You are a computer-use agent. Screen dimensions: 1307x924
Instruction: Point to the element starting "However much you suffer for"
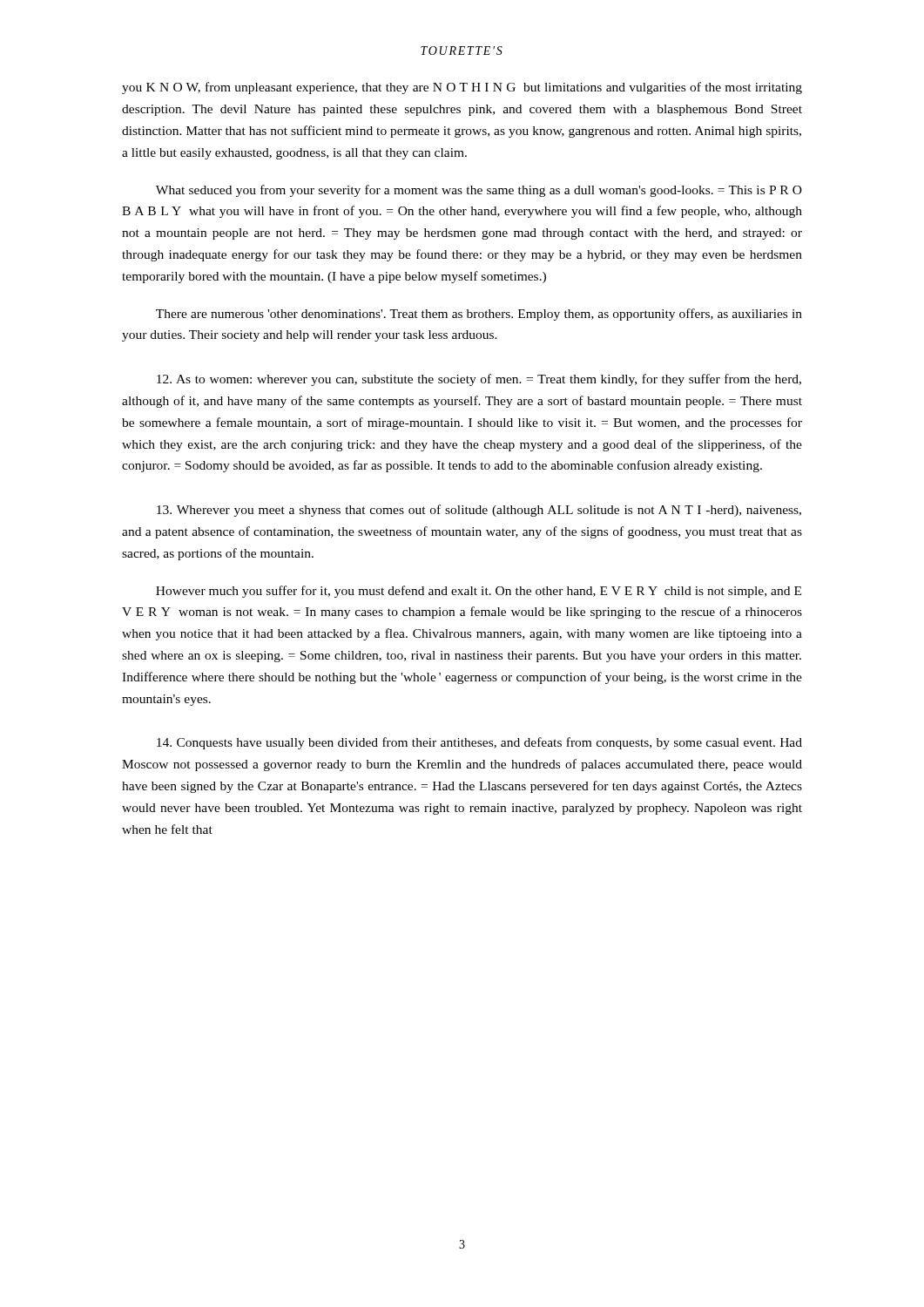tap(462, 645)
